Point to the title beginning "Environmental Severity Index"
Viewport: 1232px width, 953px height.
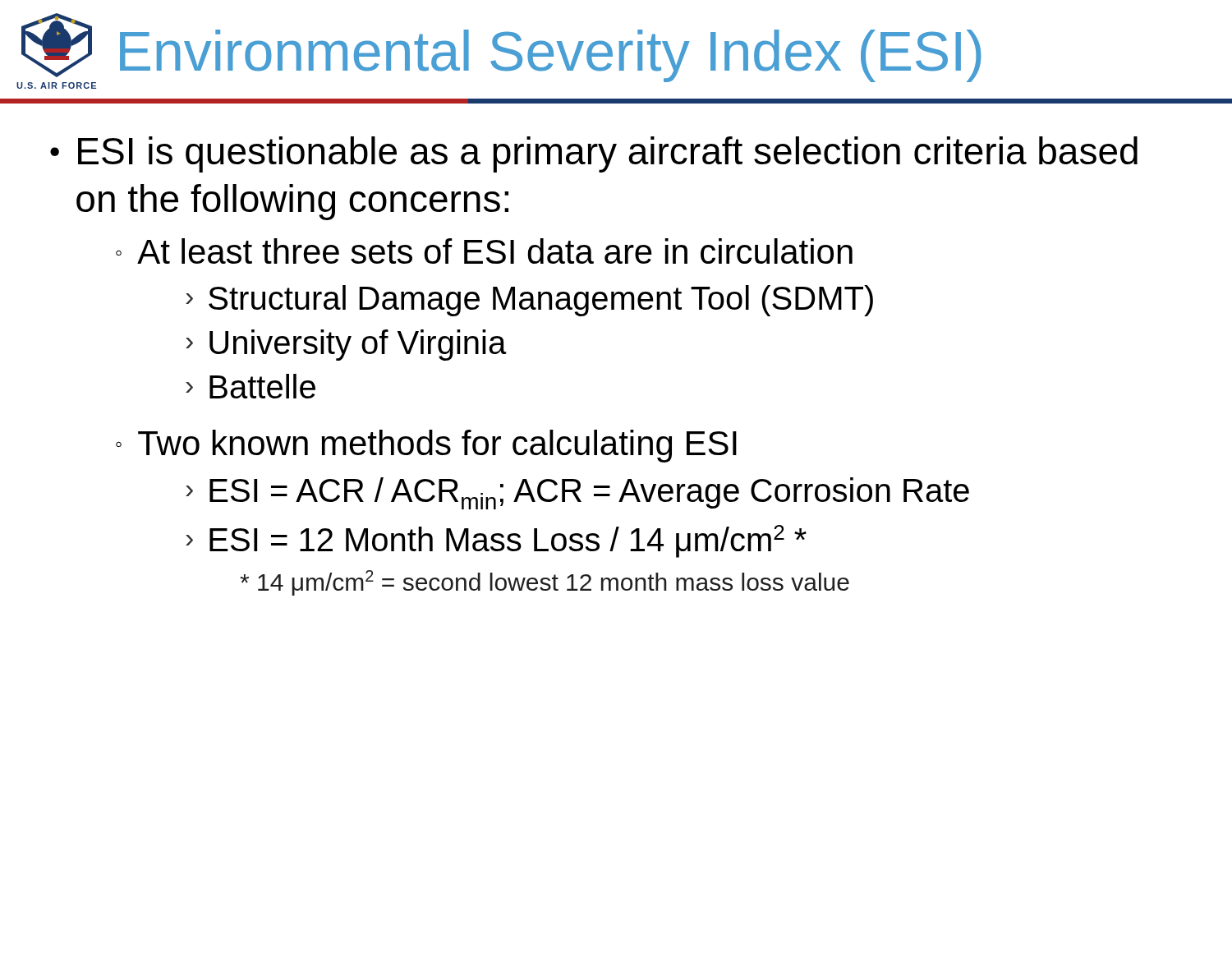[x=550, y=51]
